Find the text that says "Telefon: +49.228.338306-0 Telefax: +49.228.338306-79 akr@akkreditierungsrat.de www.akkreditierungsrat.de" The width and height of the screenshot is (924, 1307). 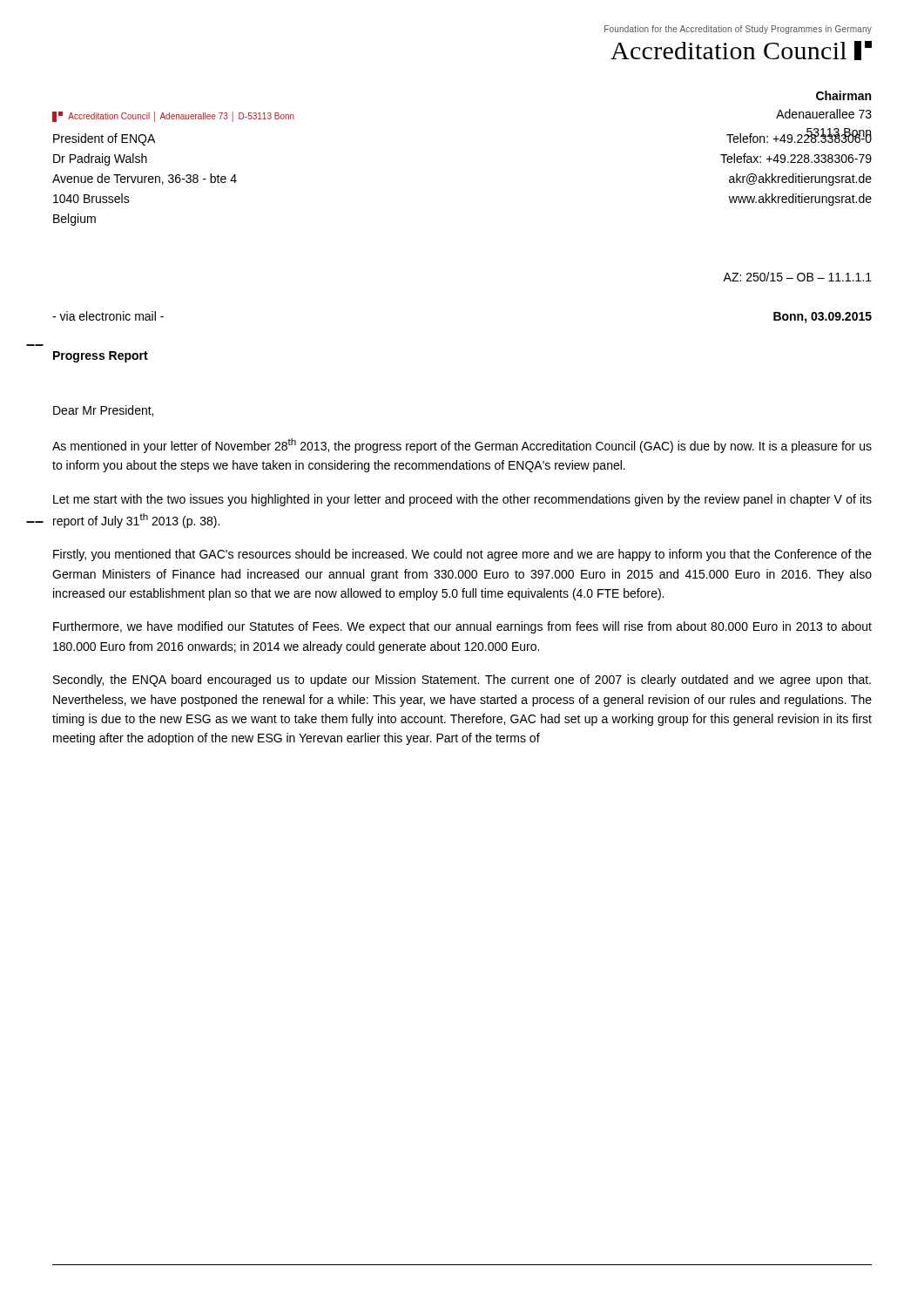796,169
